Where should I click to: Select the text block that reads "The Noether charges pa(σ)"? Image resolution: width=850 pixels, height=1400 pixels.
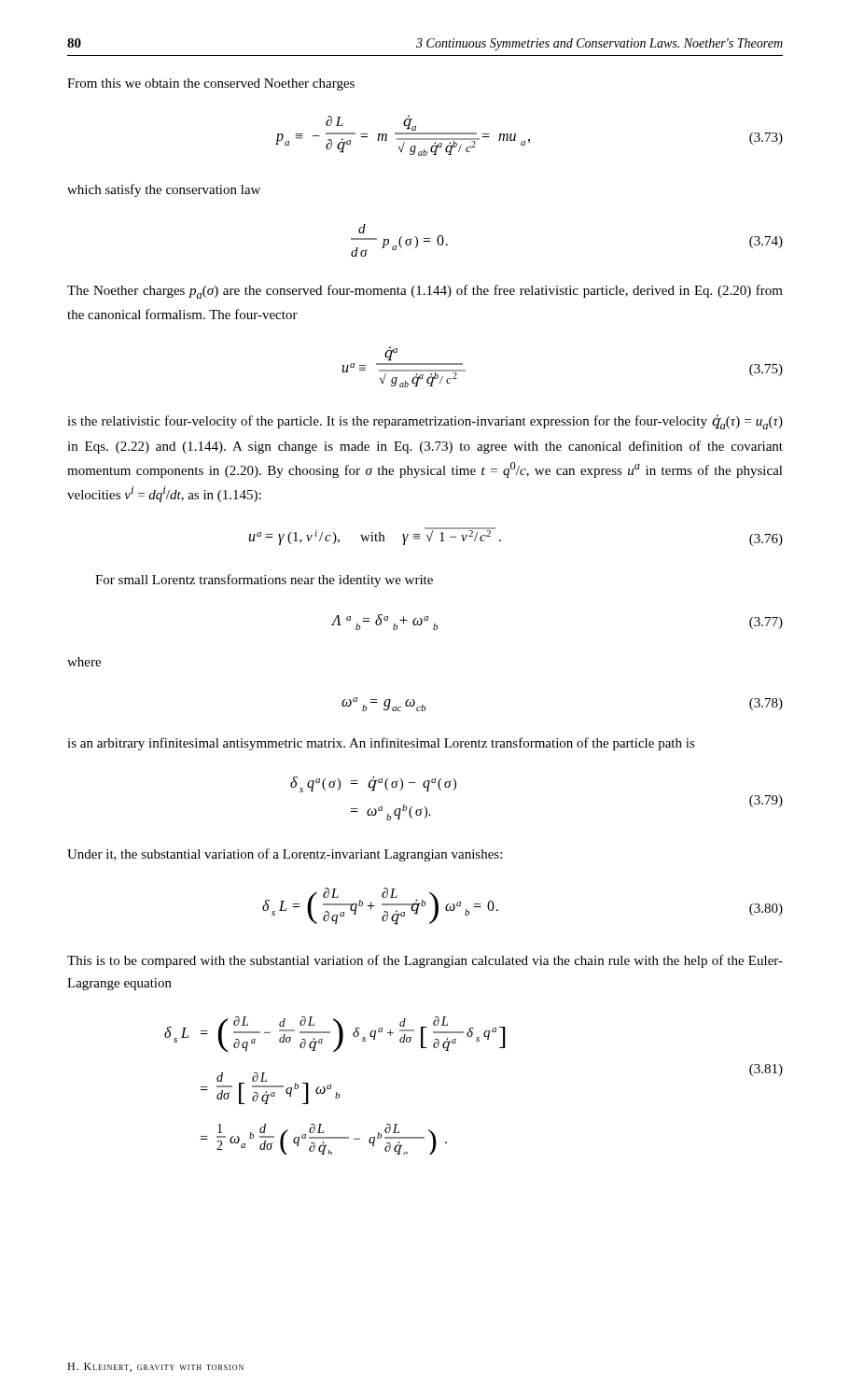[425, 302]
